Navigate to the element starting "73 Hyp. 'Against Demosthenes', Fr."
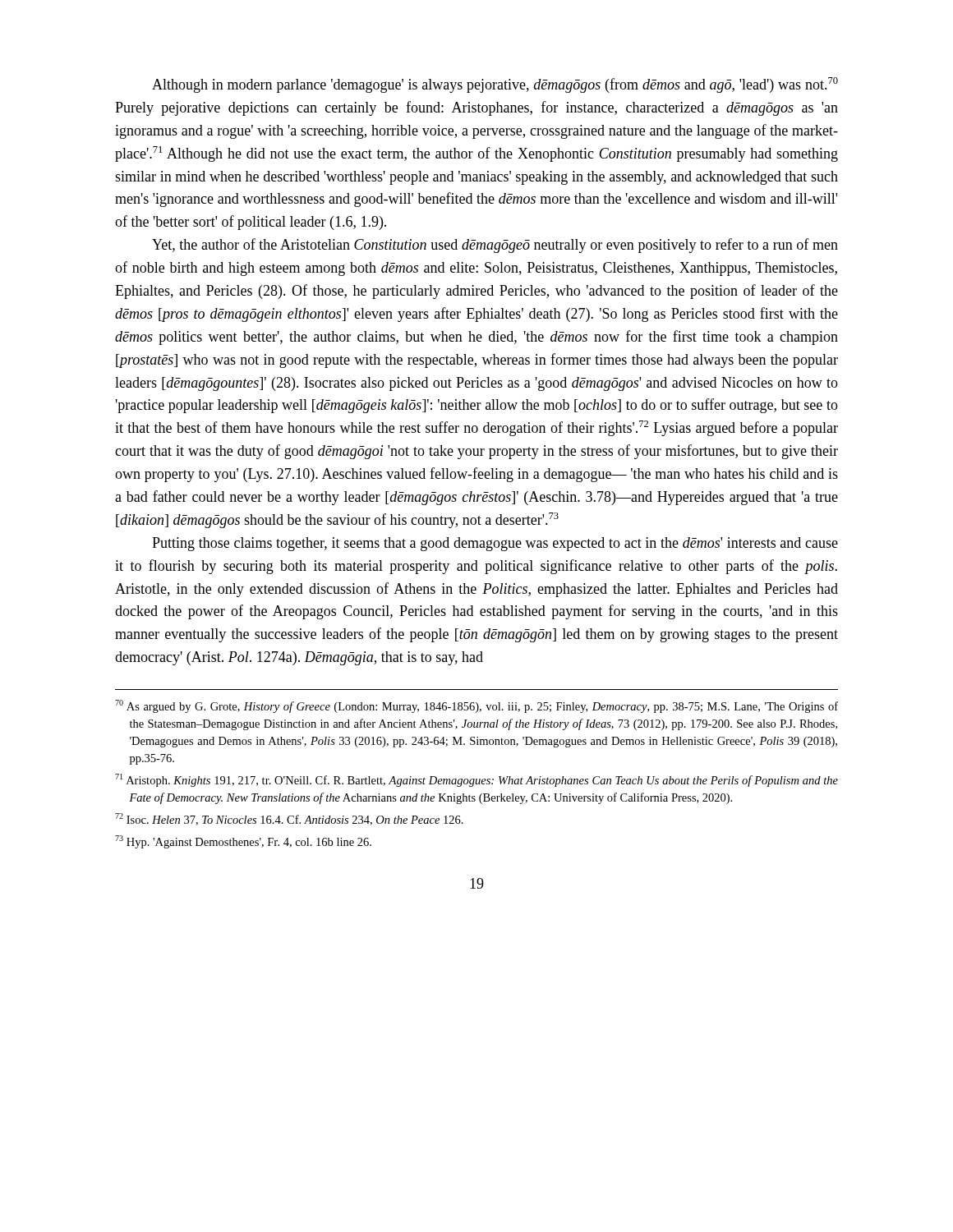 [x=244, y=841]
